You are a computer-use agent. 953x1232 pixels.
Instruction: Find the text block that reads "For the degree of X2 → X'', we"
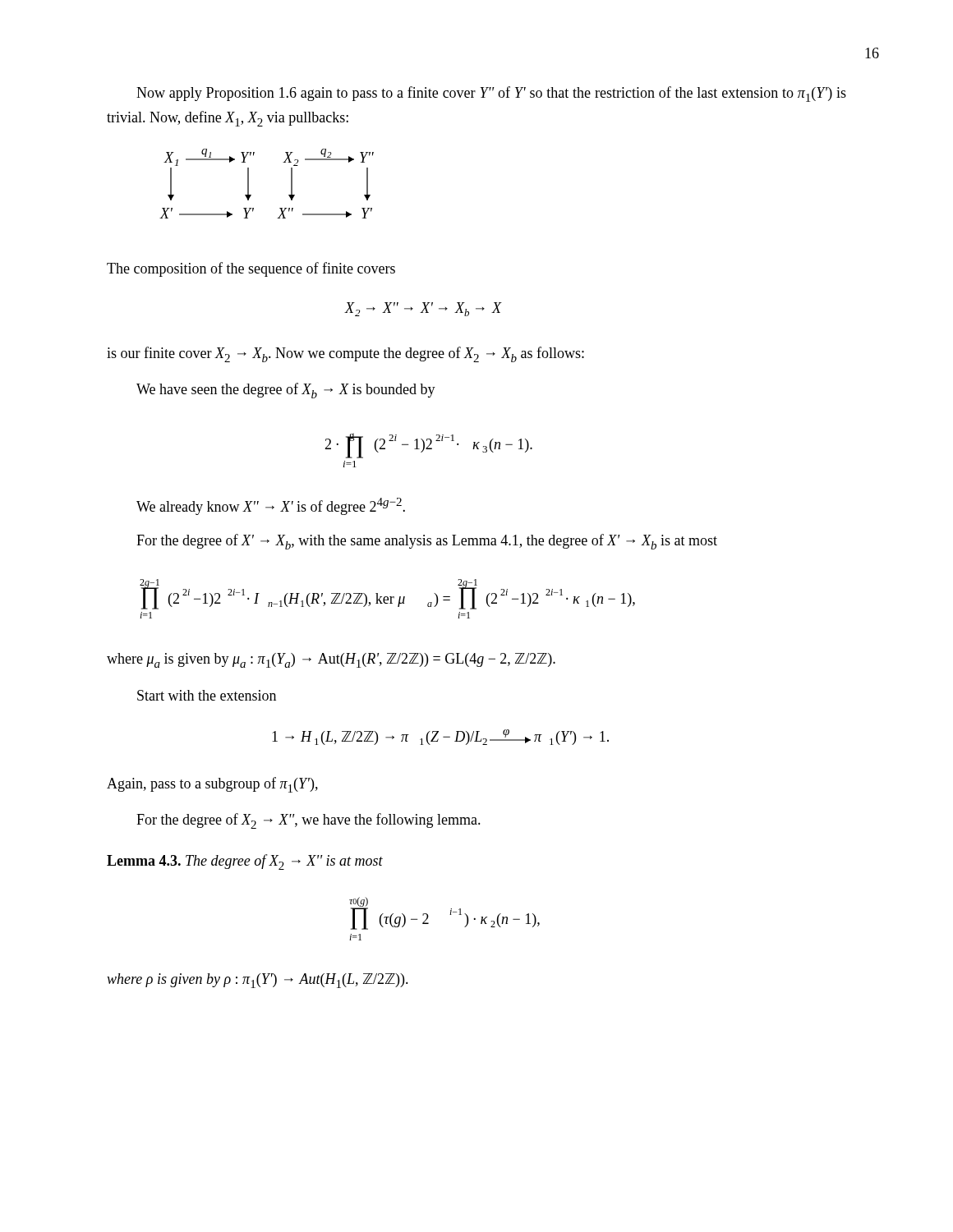point(476,821)
